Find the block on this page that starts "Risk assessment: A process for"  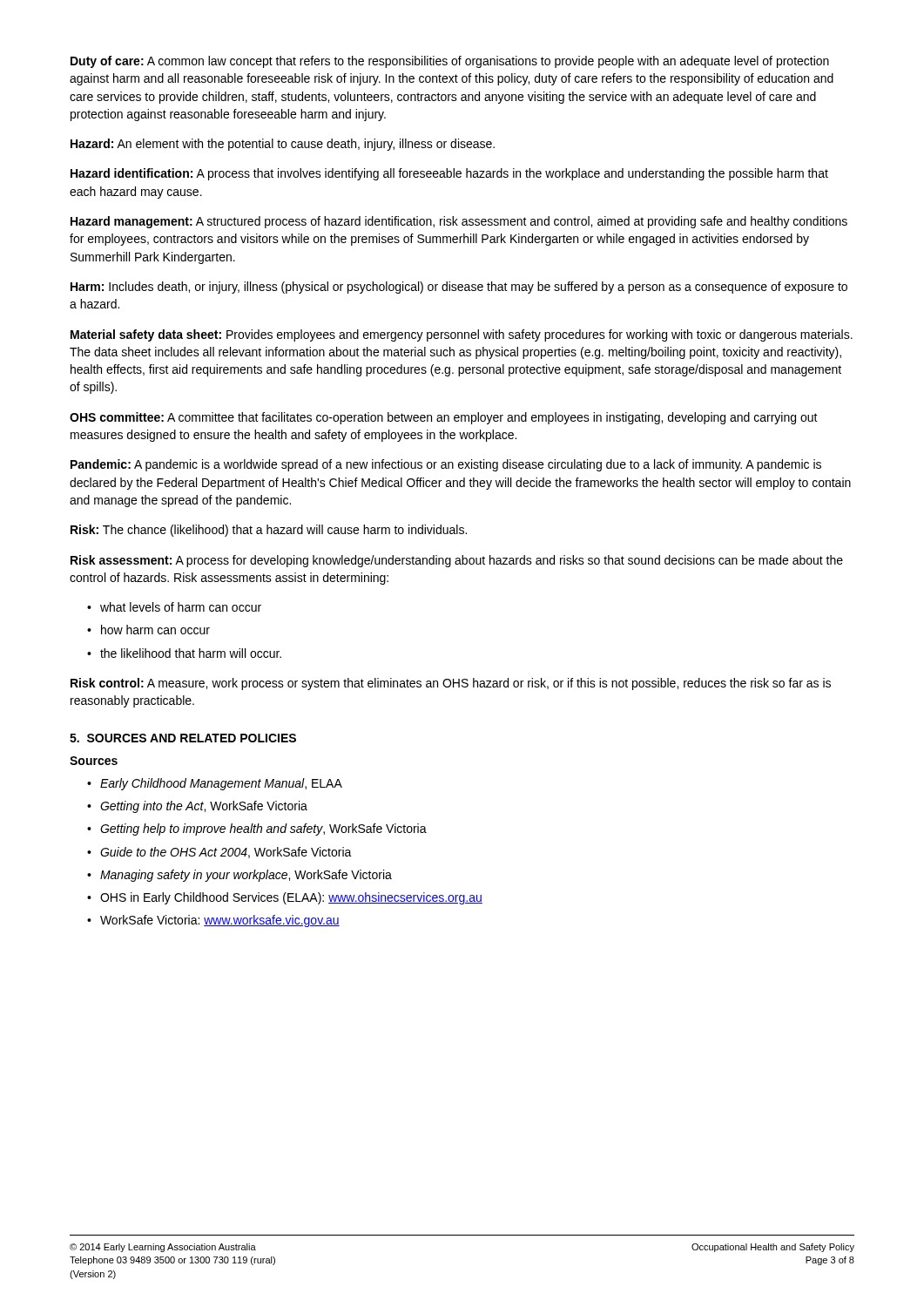(x=456, y=569)
